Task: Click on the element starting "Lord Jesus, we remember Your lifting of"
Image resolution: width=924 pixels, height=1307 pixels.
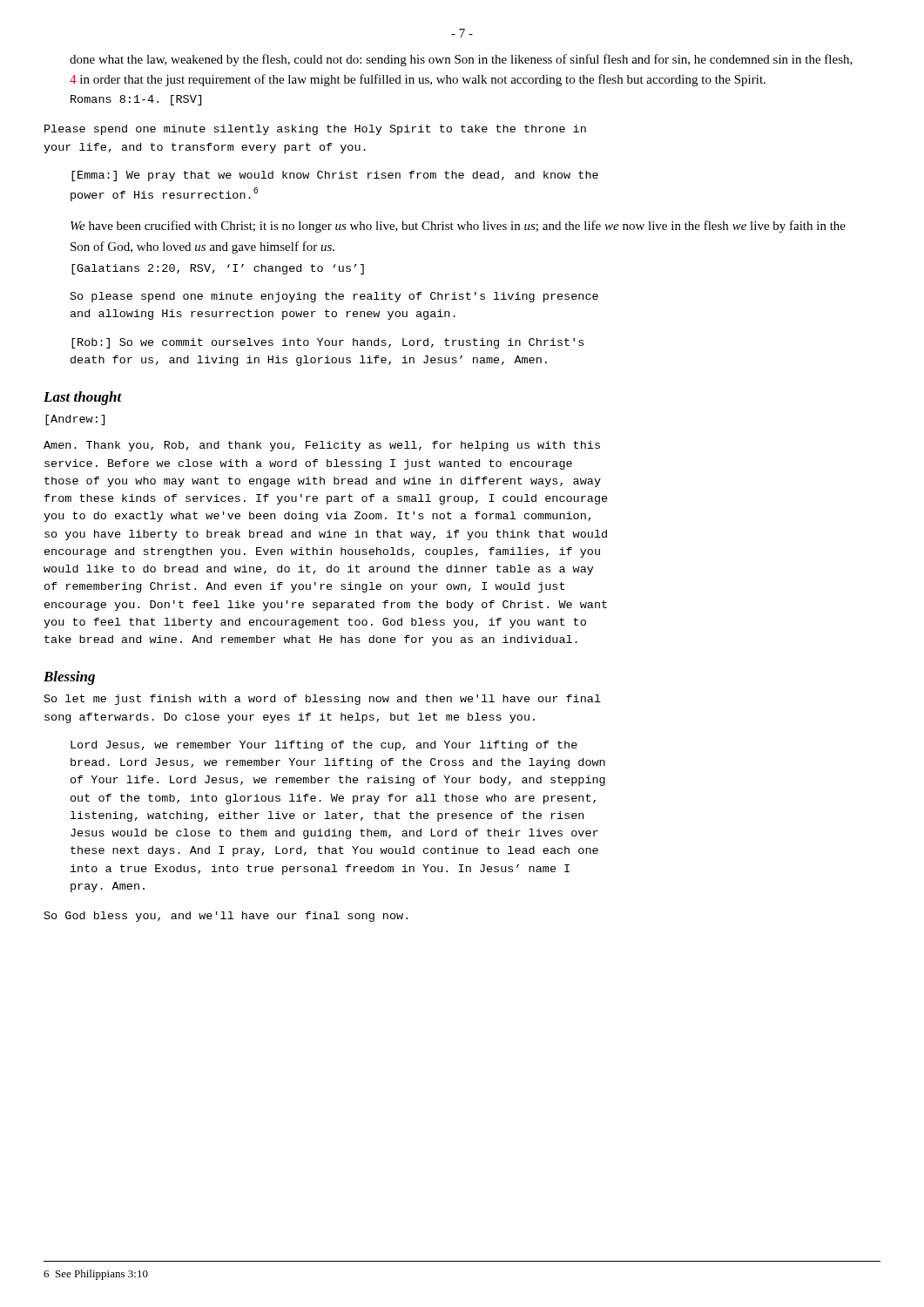Action: tap(338, 816)
